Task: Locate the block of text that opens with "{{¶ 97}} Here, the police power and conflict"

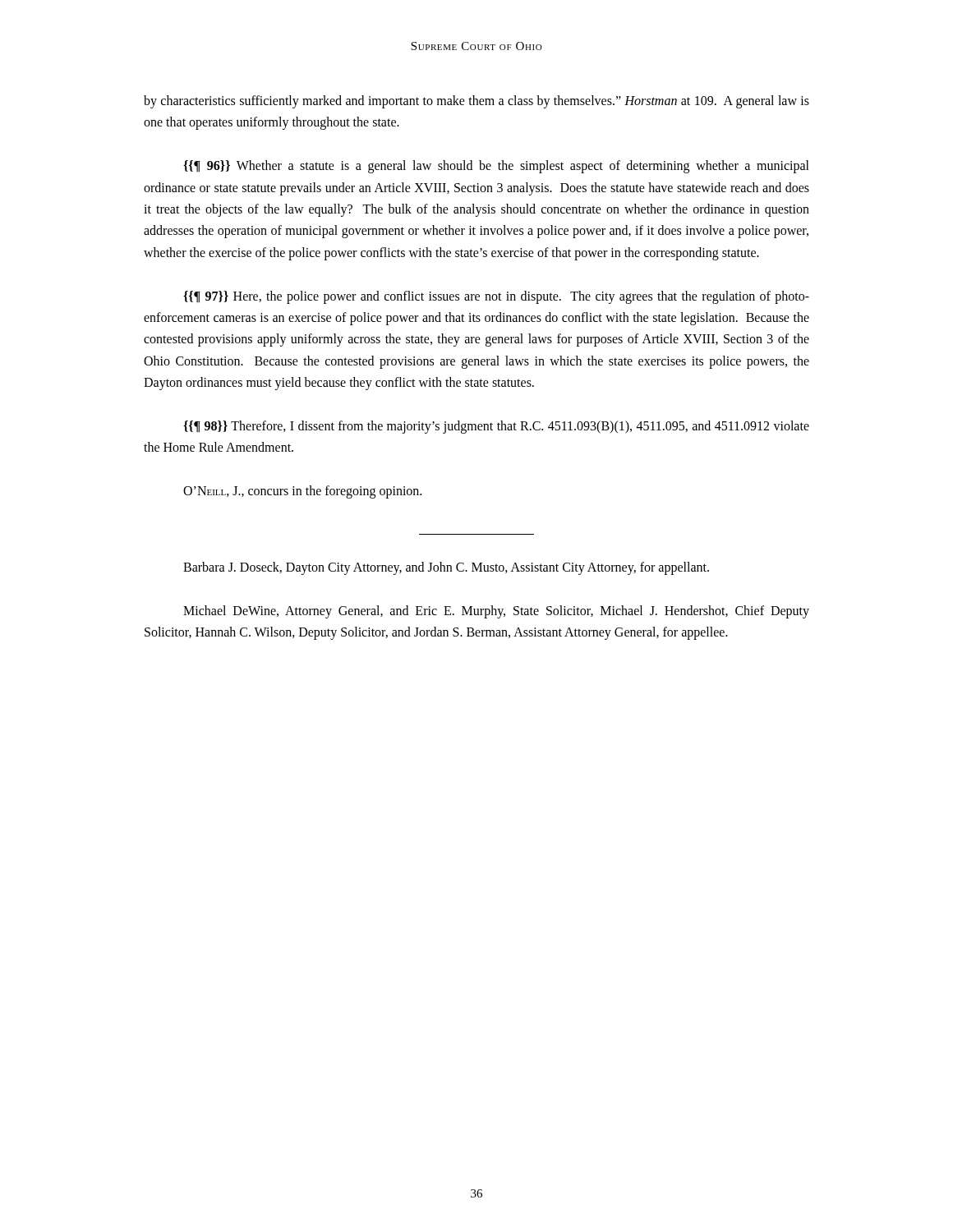Action: (476, 340)
